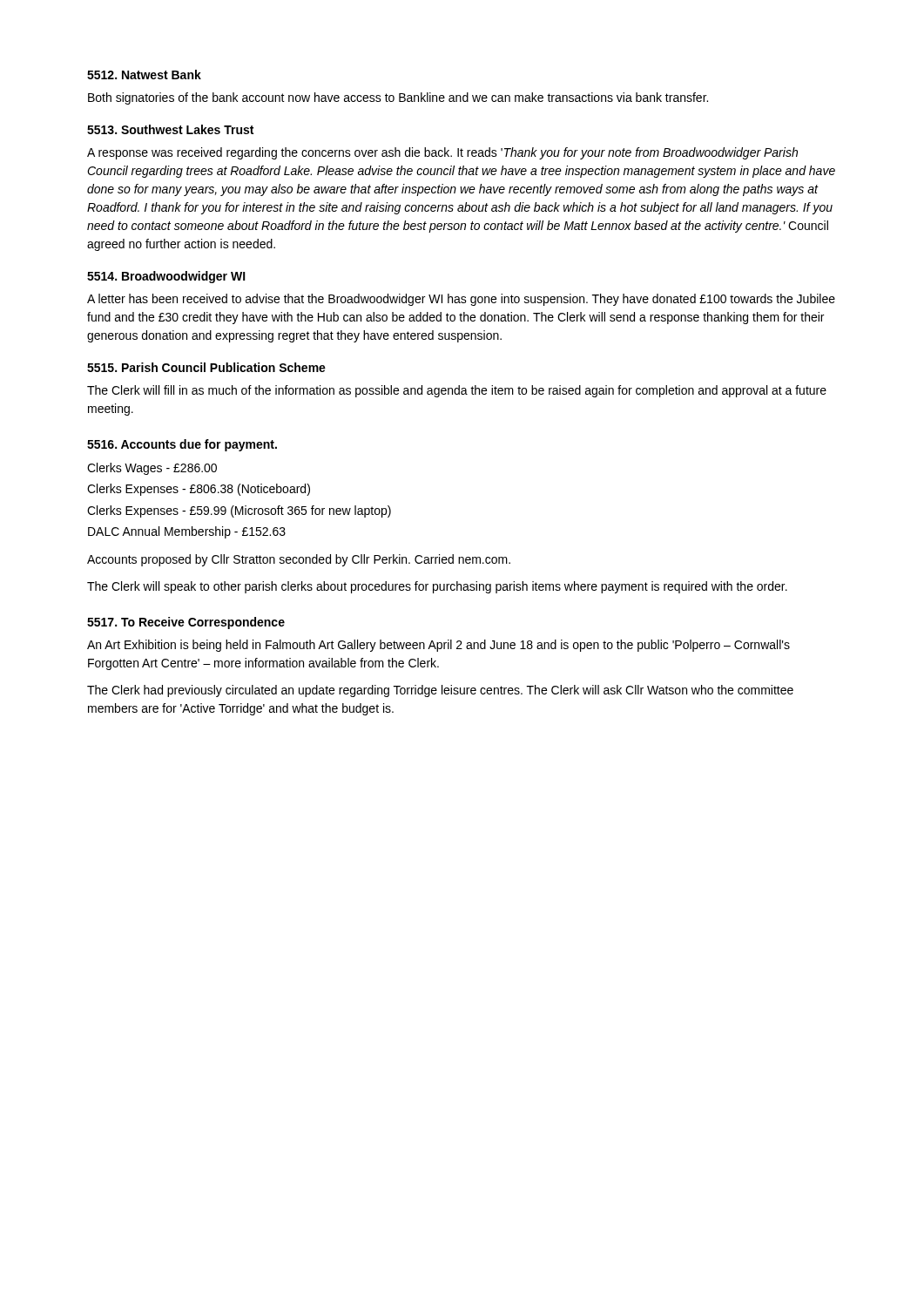Point to the block beginning "An Art Exhibition is being held"
Viewport: 924px width, 1307px height.
click(x=438, y=654)
